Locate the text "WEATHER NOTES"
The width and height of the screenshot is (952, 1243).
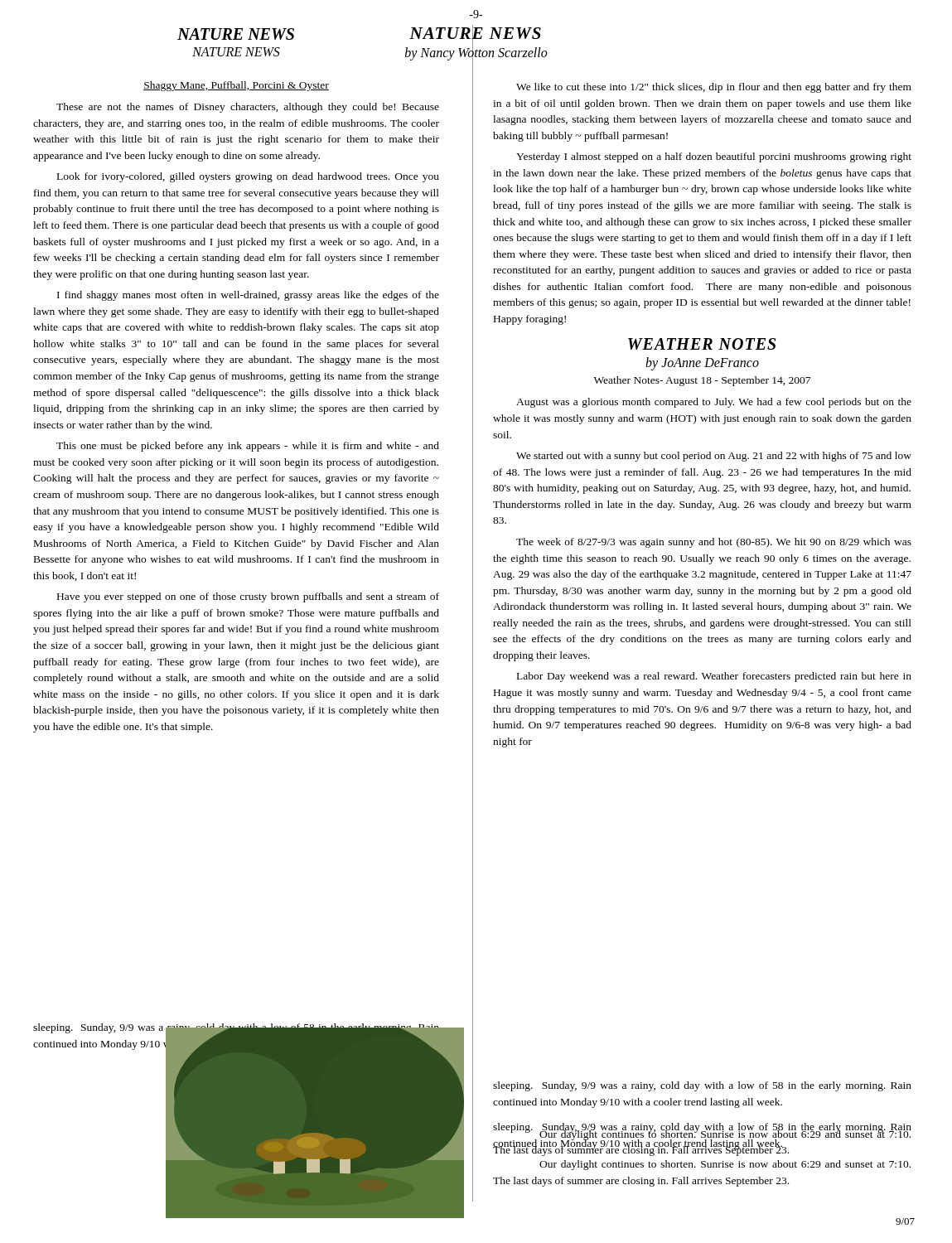702,344
